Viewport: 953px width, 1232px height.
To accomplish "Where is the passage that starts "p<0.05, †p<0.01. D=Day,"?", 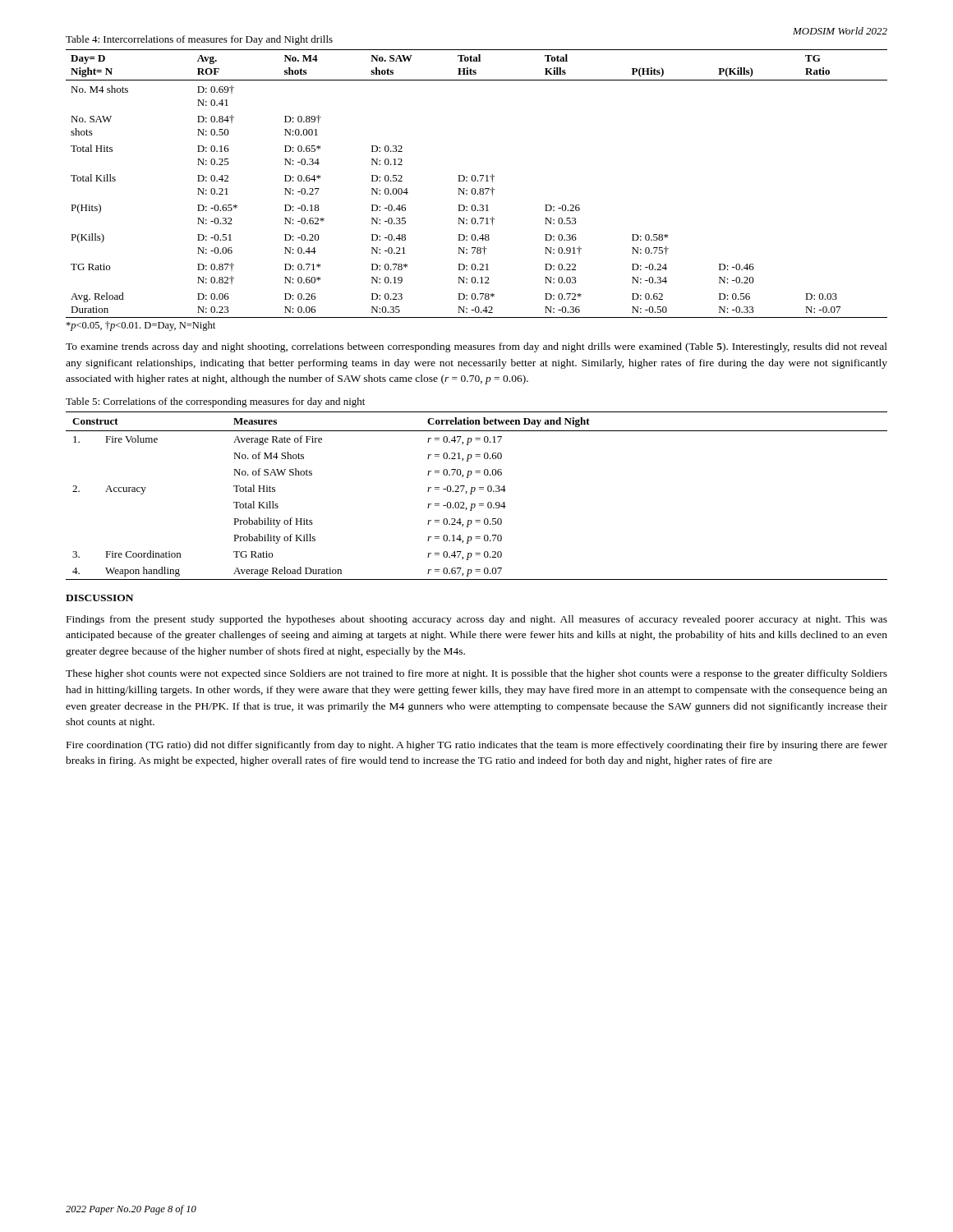I will [x=141, y=325].
